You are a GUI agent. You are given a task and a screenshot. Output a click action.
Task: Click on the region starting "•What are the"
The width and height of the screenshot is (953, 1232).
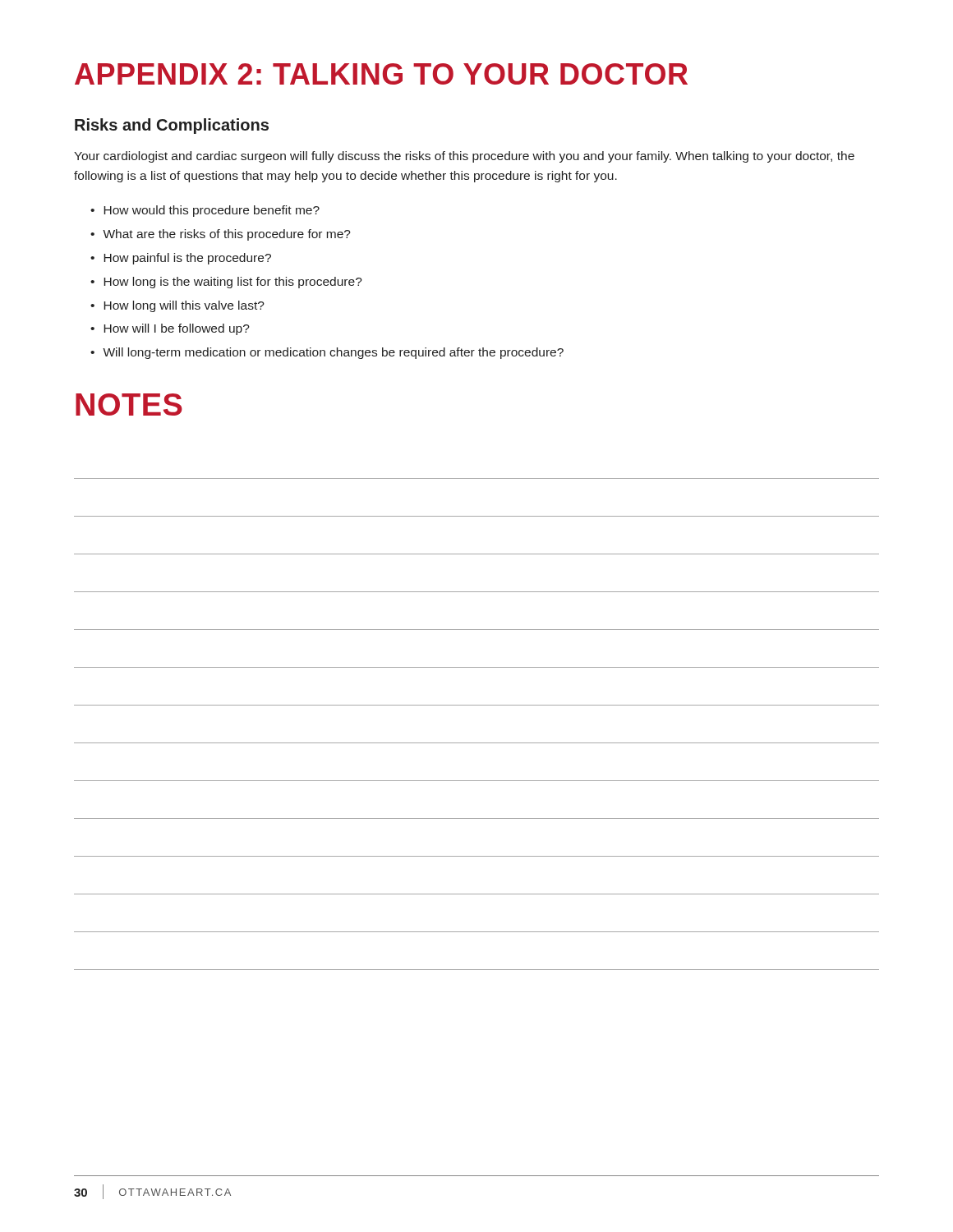click(x=221, y=235)
